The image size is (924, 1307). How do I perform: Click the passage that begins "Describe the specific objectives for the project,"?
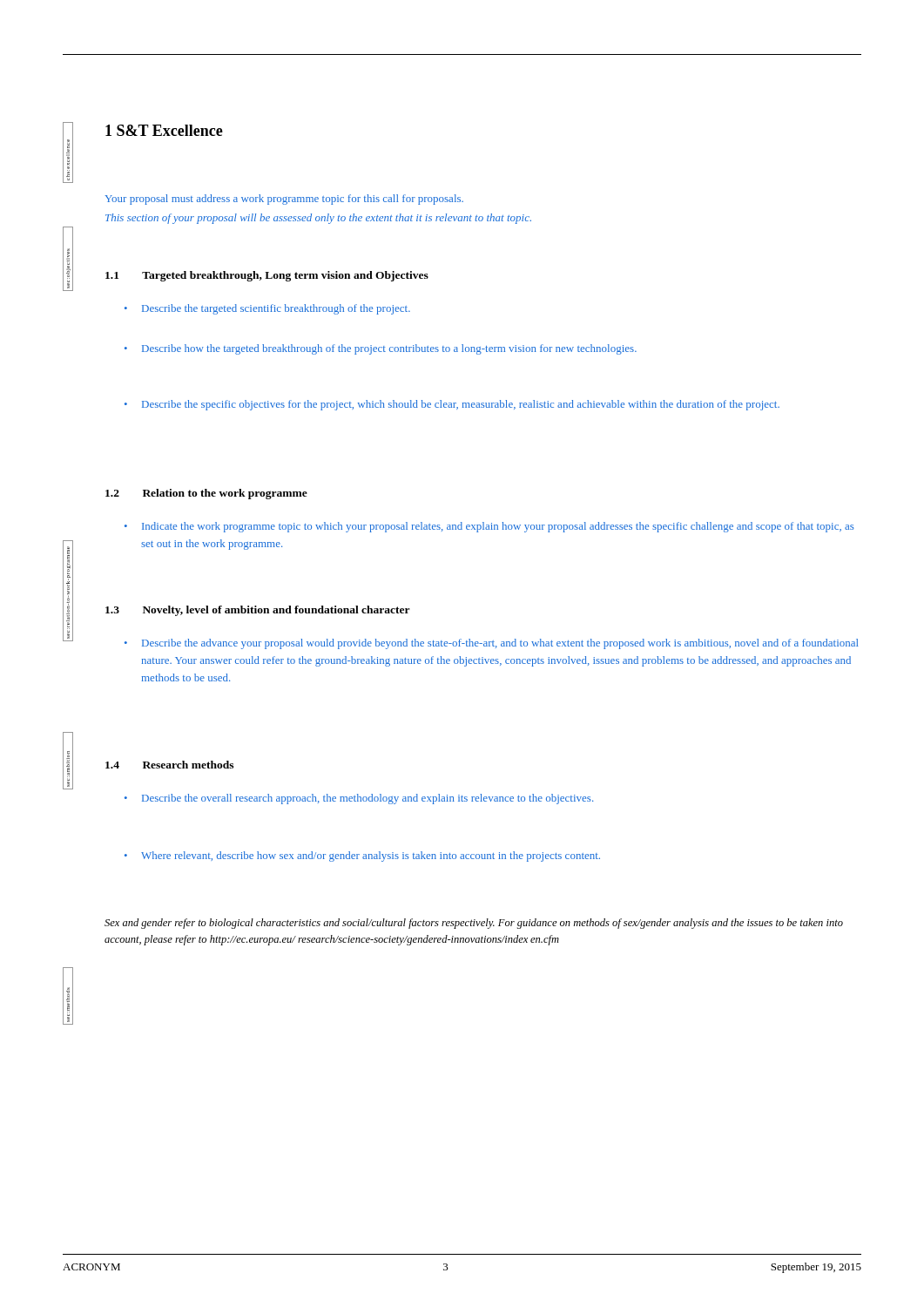(492, 404)
